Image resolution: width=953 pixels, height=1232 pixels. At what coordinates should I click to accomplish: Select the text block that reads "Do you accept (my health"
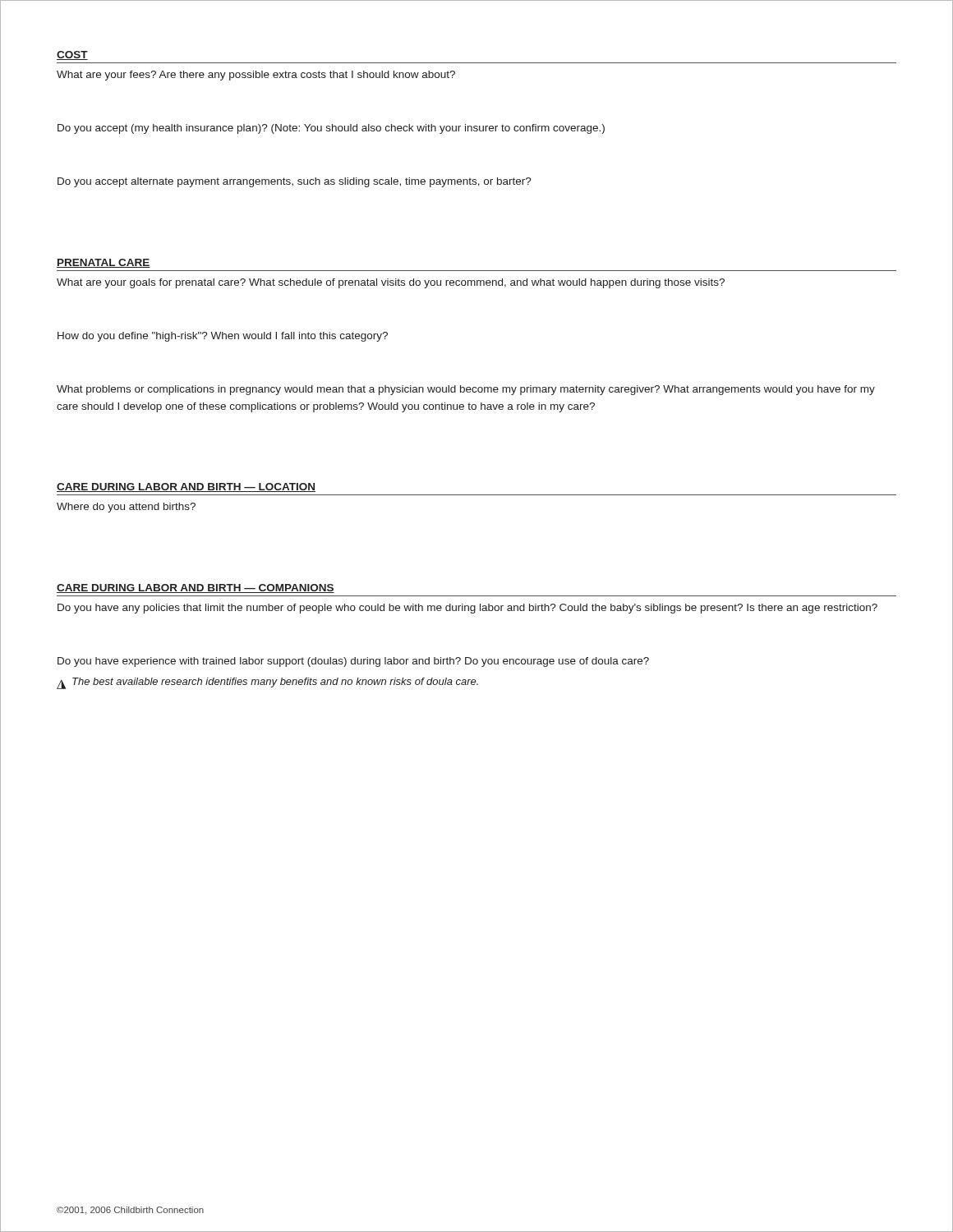click(x=331, y=128)
